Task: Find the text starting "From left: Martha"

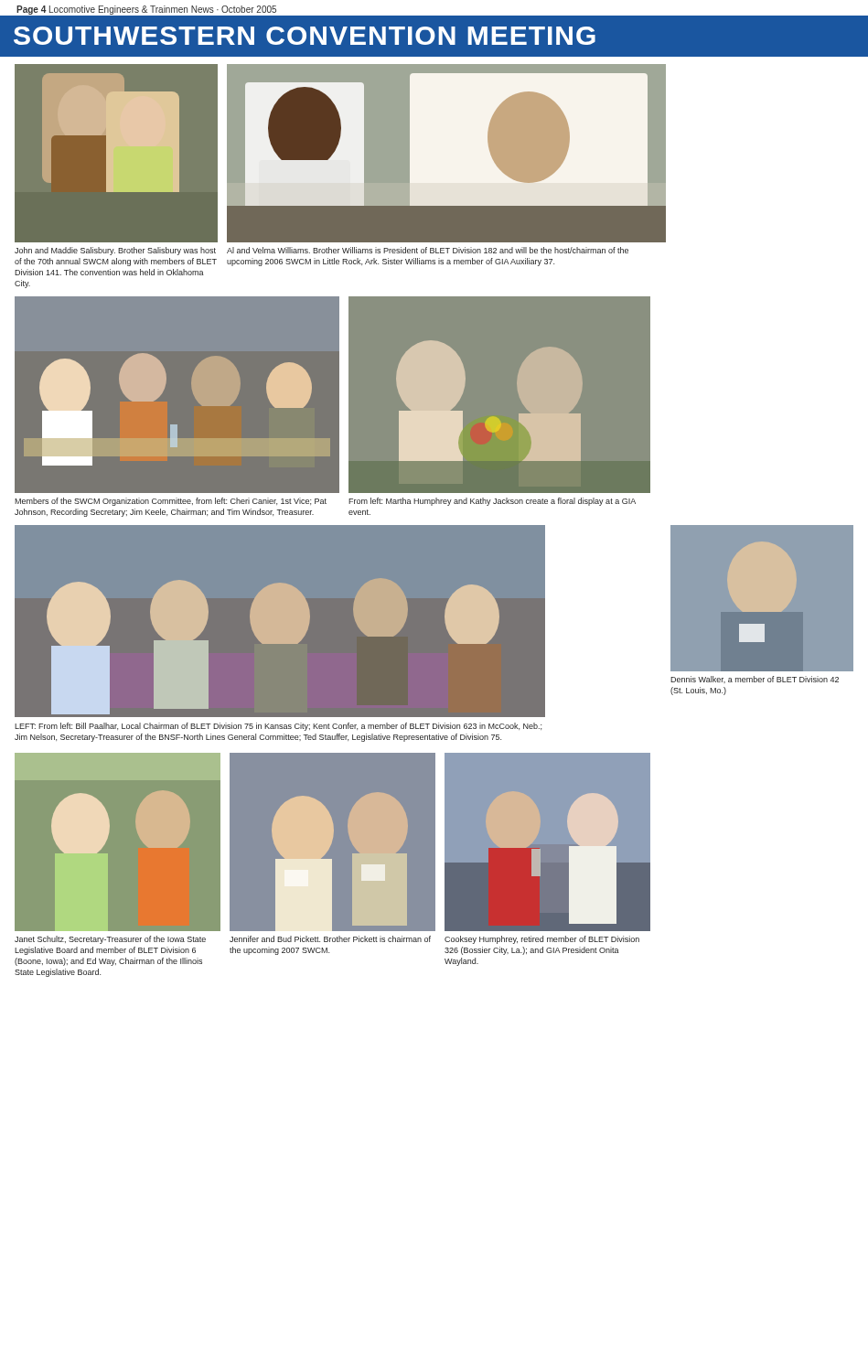Action: click(x=492, y=507)
